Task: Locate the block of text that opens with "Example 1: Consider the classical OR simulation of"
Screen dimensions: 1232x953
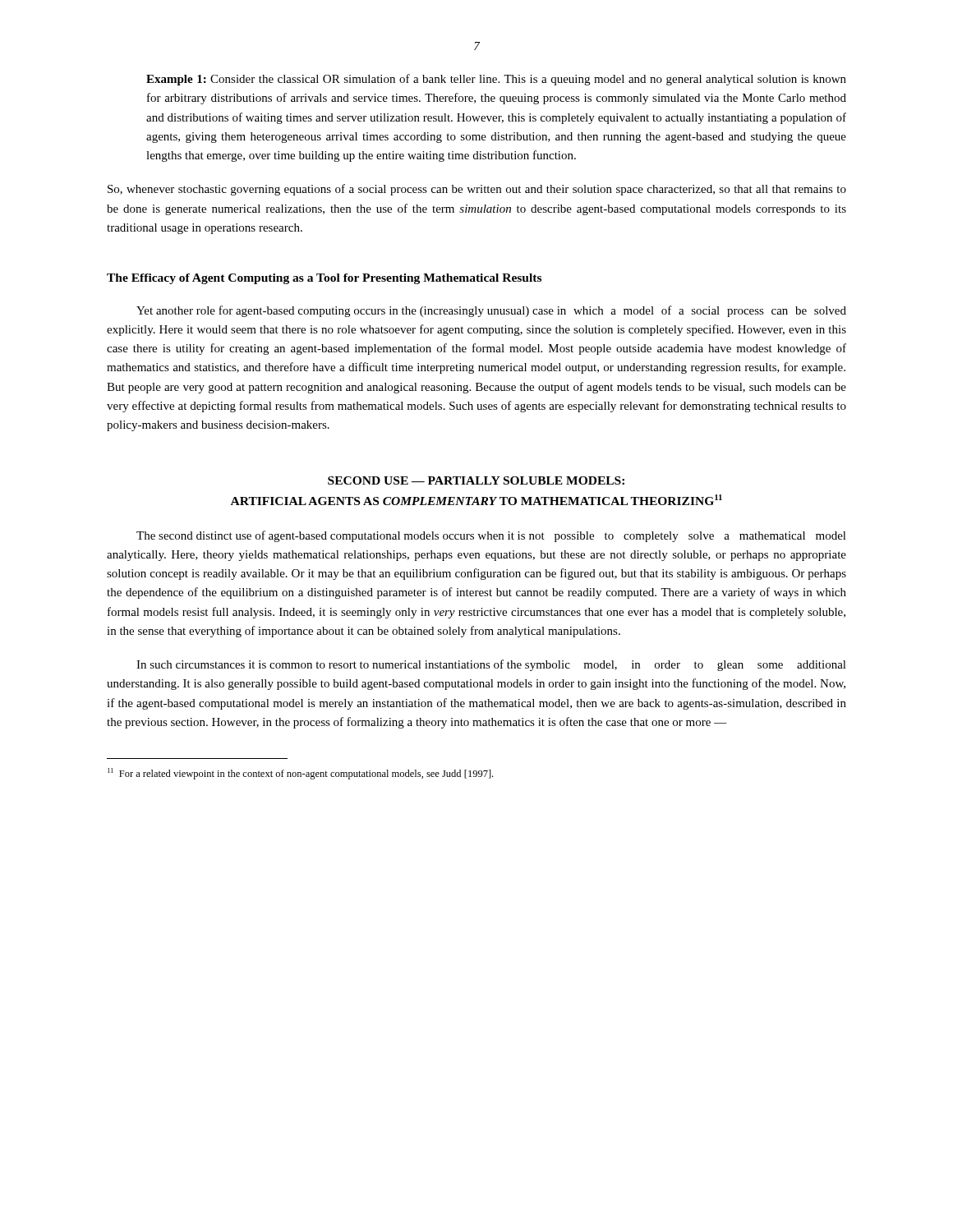Action: [496, 117]
